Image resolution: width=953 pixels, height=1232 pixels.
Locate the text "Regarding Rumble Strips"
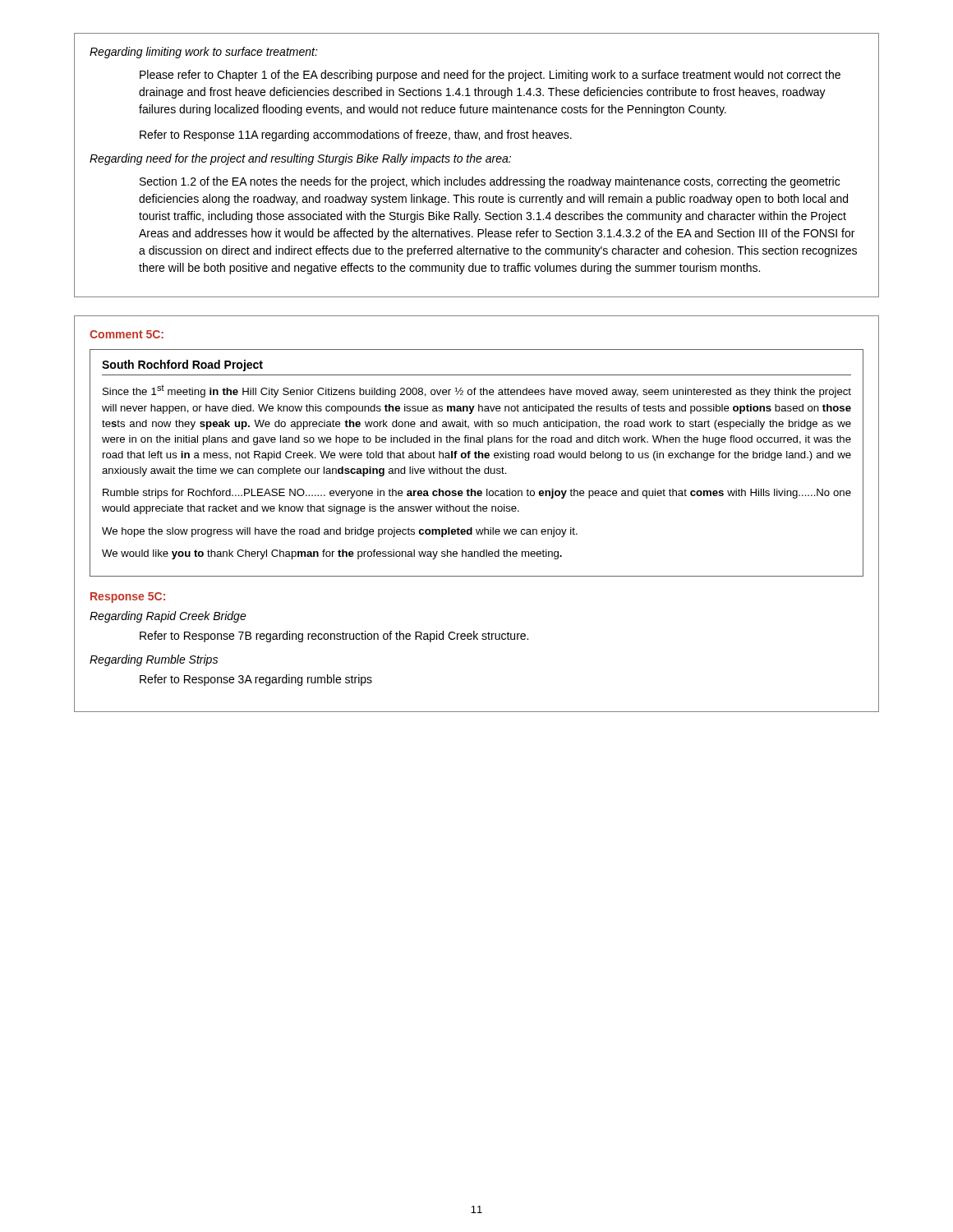click(154, 659)
